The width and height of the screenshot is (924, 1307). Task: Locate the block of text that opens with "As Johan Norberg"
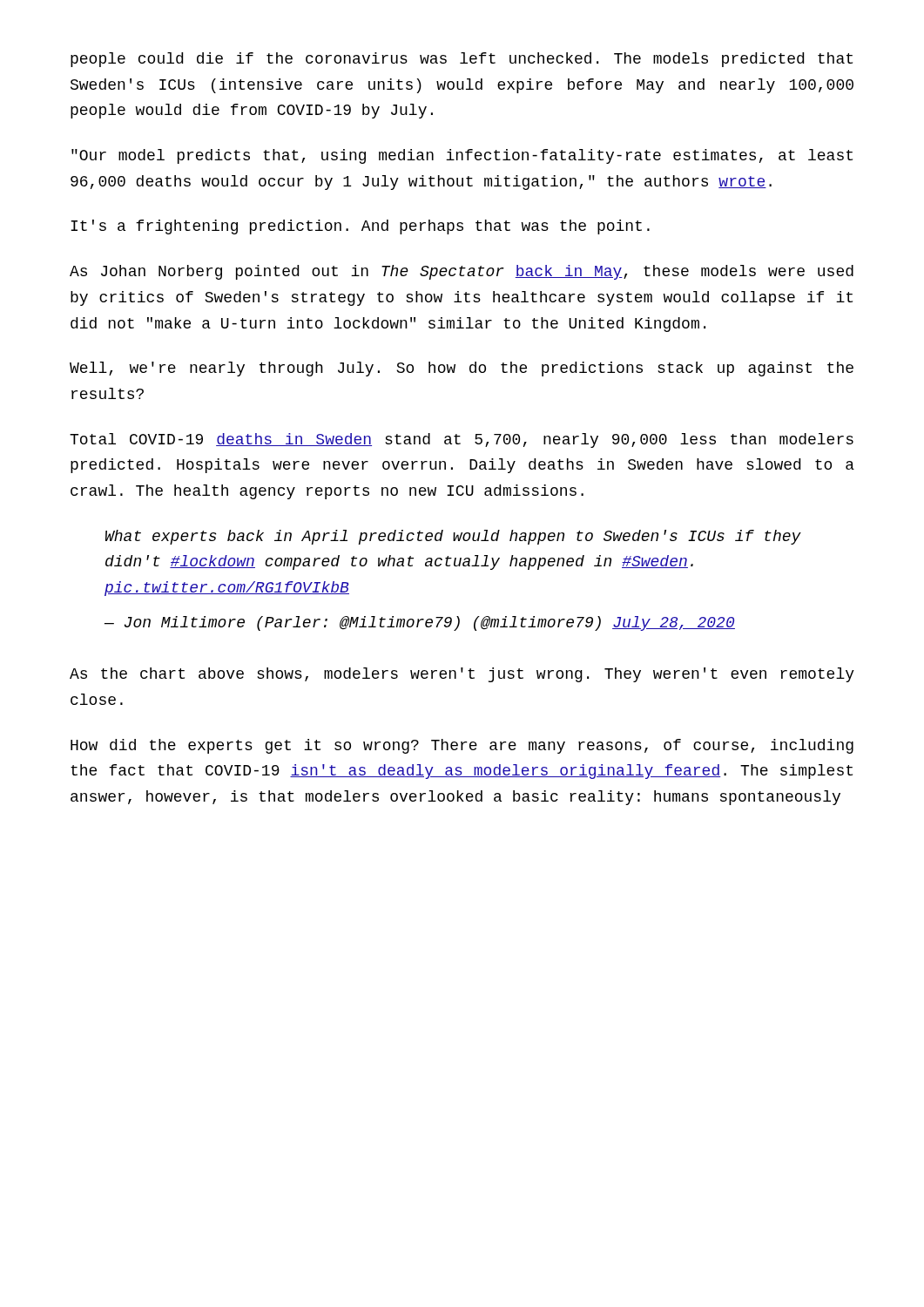point(462,298)
